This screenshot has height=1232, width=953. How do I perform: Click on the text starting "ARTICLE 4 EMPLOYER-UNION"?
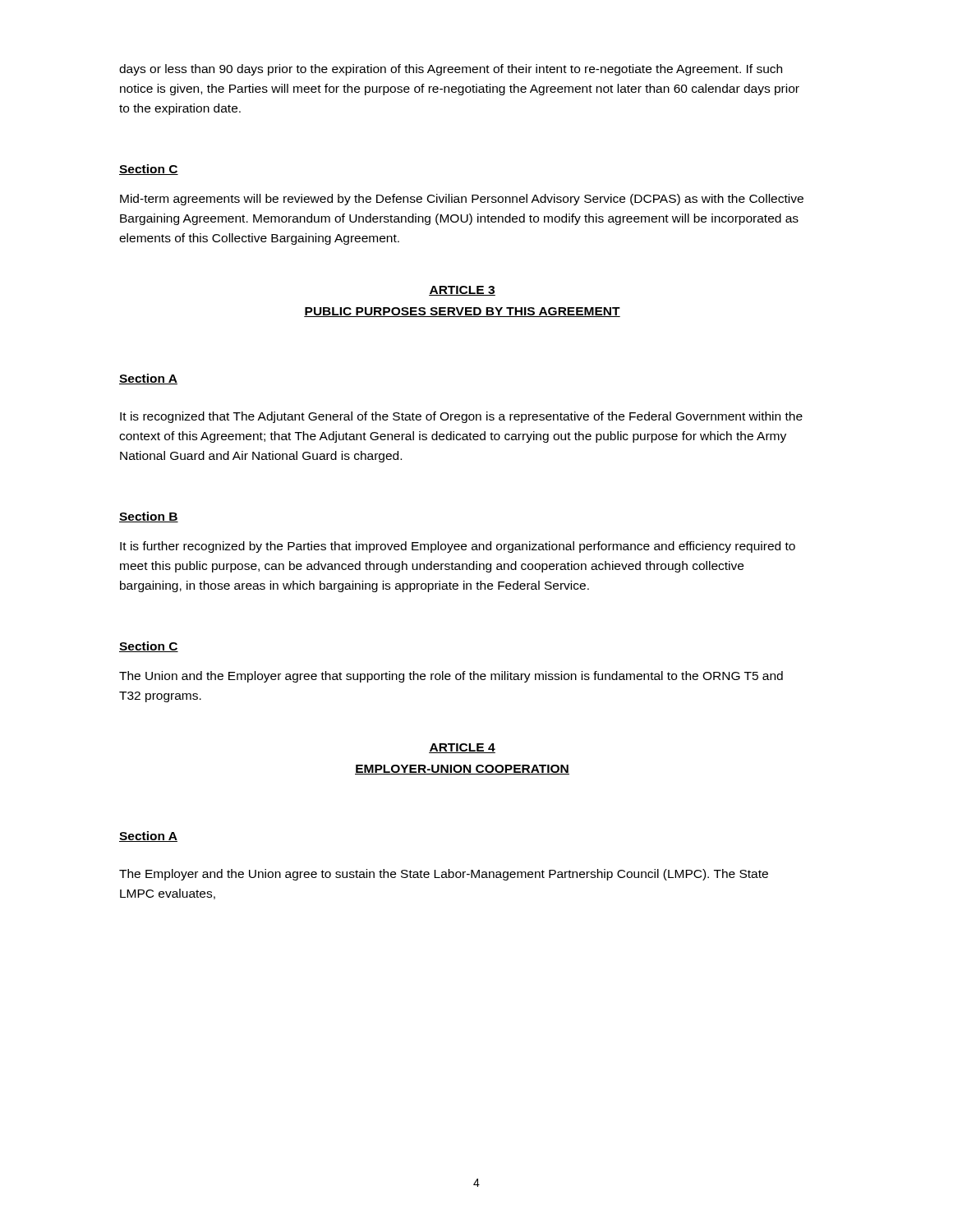[x=462, y=758]
